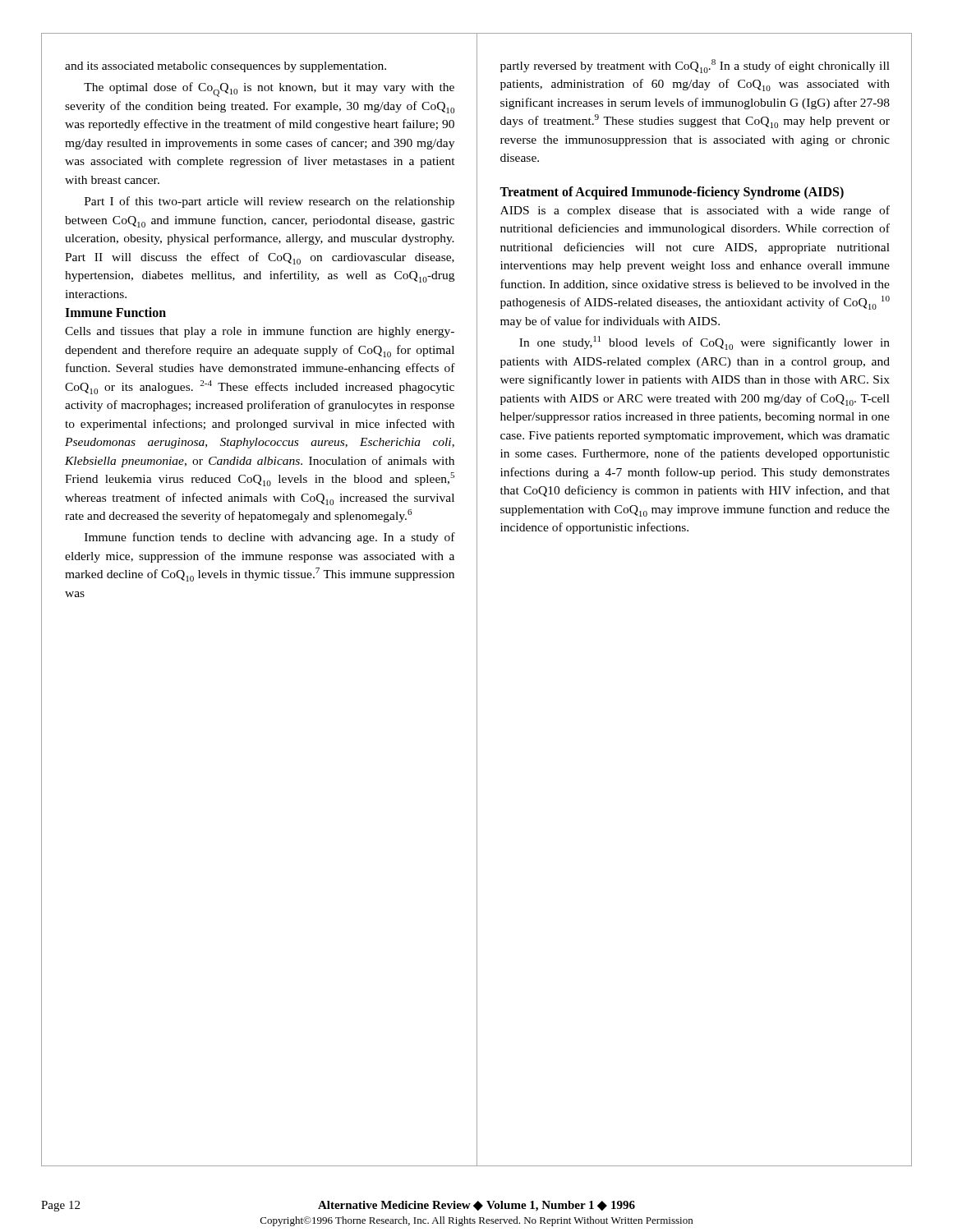Find the text block that says "Cells and tissues that play a role in"

point(260,462)
